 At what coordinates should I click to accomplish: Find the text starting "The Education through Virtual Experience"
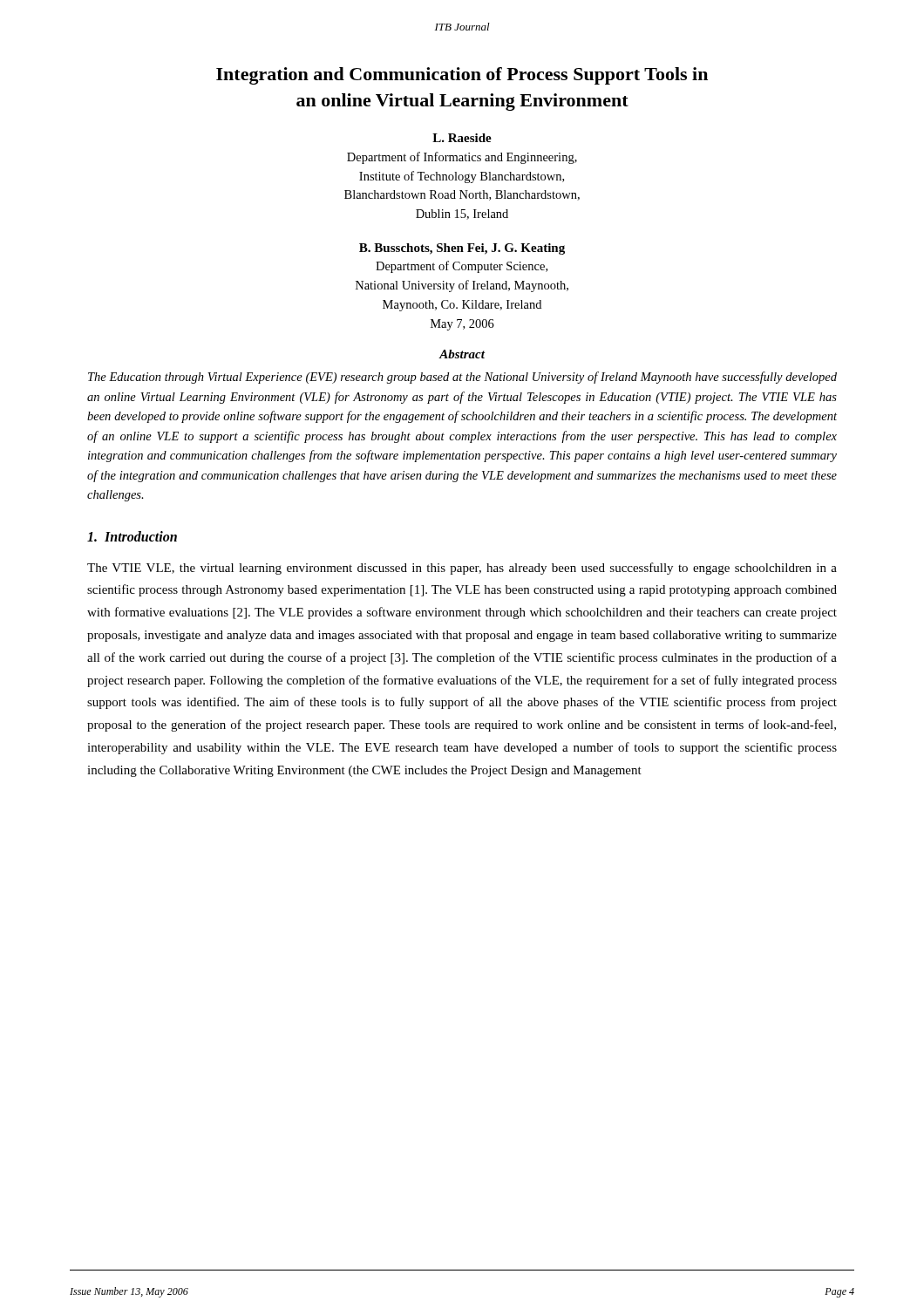(x=462, y=436)
